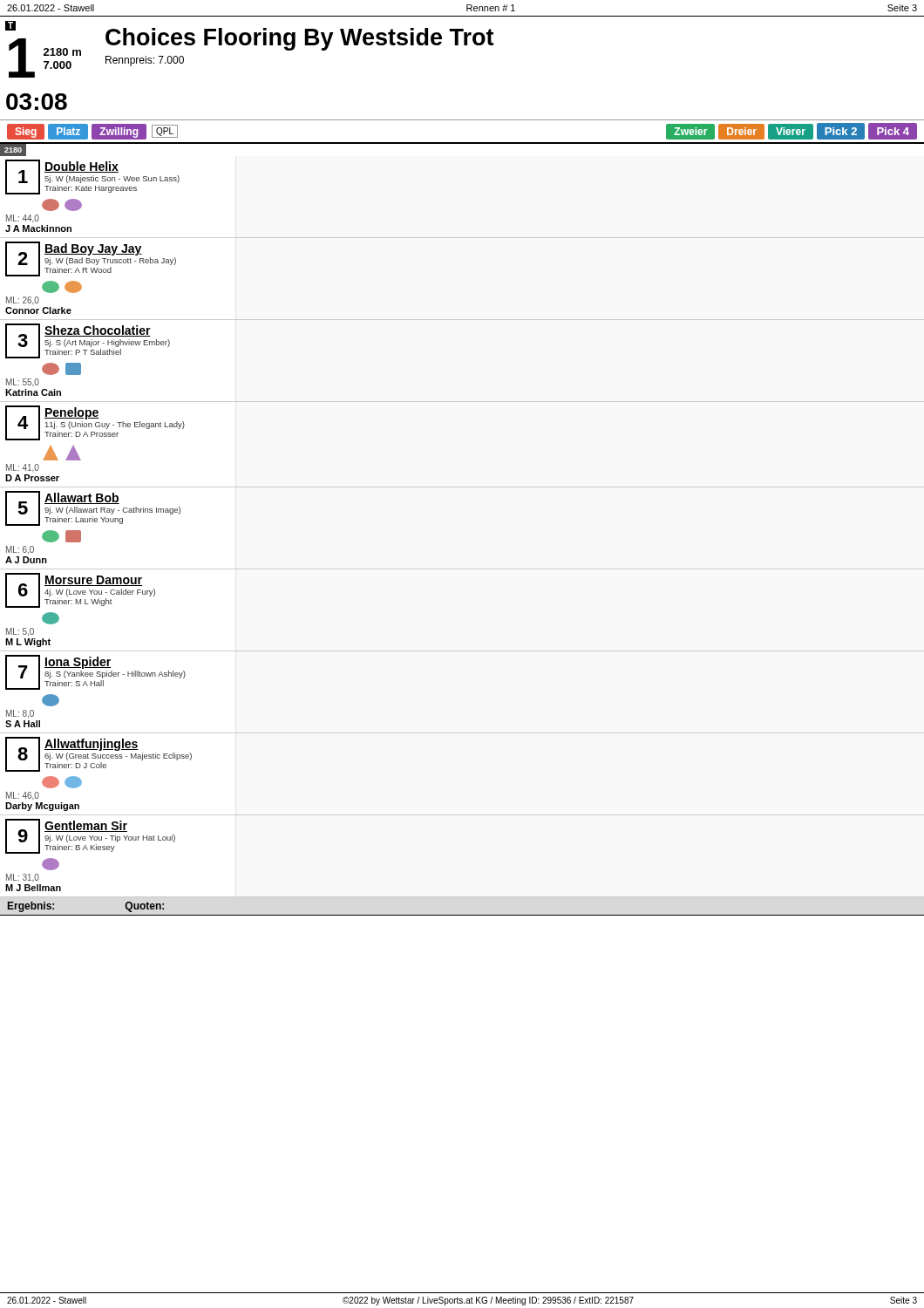Click on the text that reads "Ergebnis: Quoten:"
The width and height of the screenshot is (924, 1308).
point(86,906)
